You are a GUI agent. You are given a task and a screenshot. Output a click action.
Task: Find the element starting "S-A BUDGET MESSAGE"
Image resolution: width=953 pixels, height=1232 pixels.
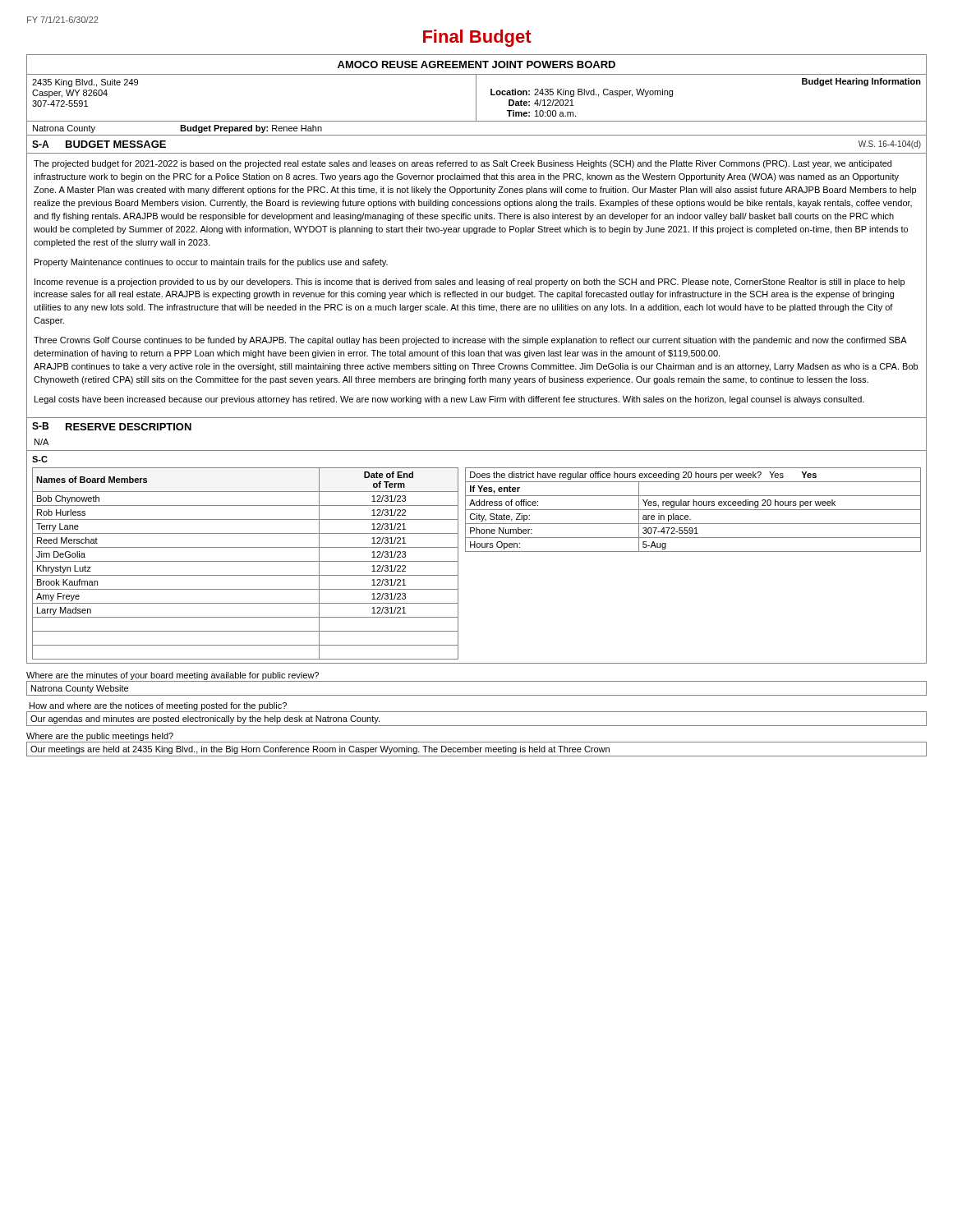click(476, 144)
